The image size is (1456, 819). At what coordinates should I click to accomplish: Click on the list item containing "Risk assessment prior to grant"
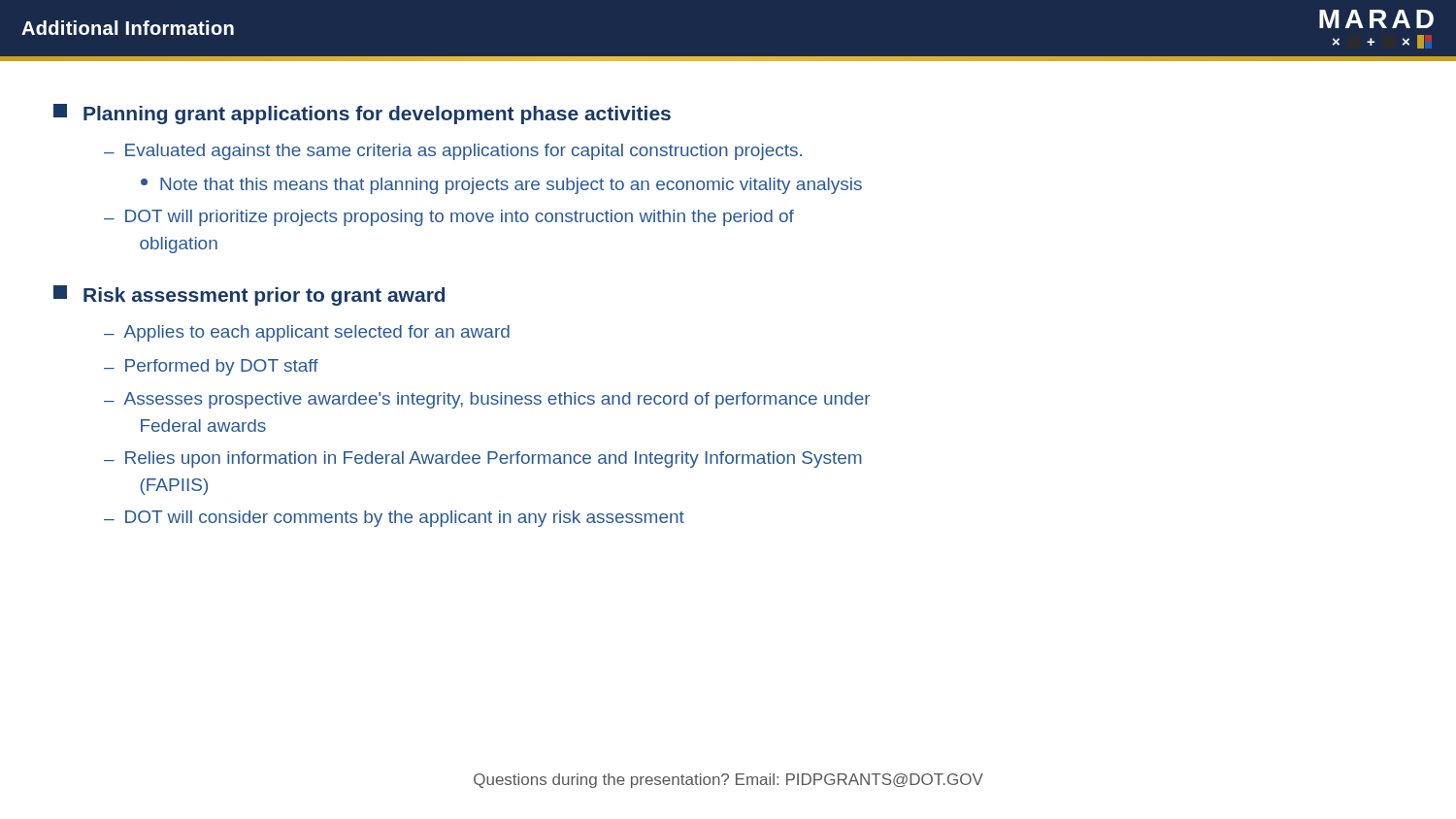tap(250, 294)
